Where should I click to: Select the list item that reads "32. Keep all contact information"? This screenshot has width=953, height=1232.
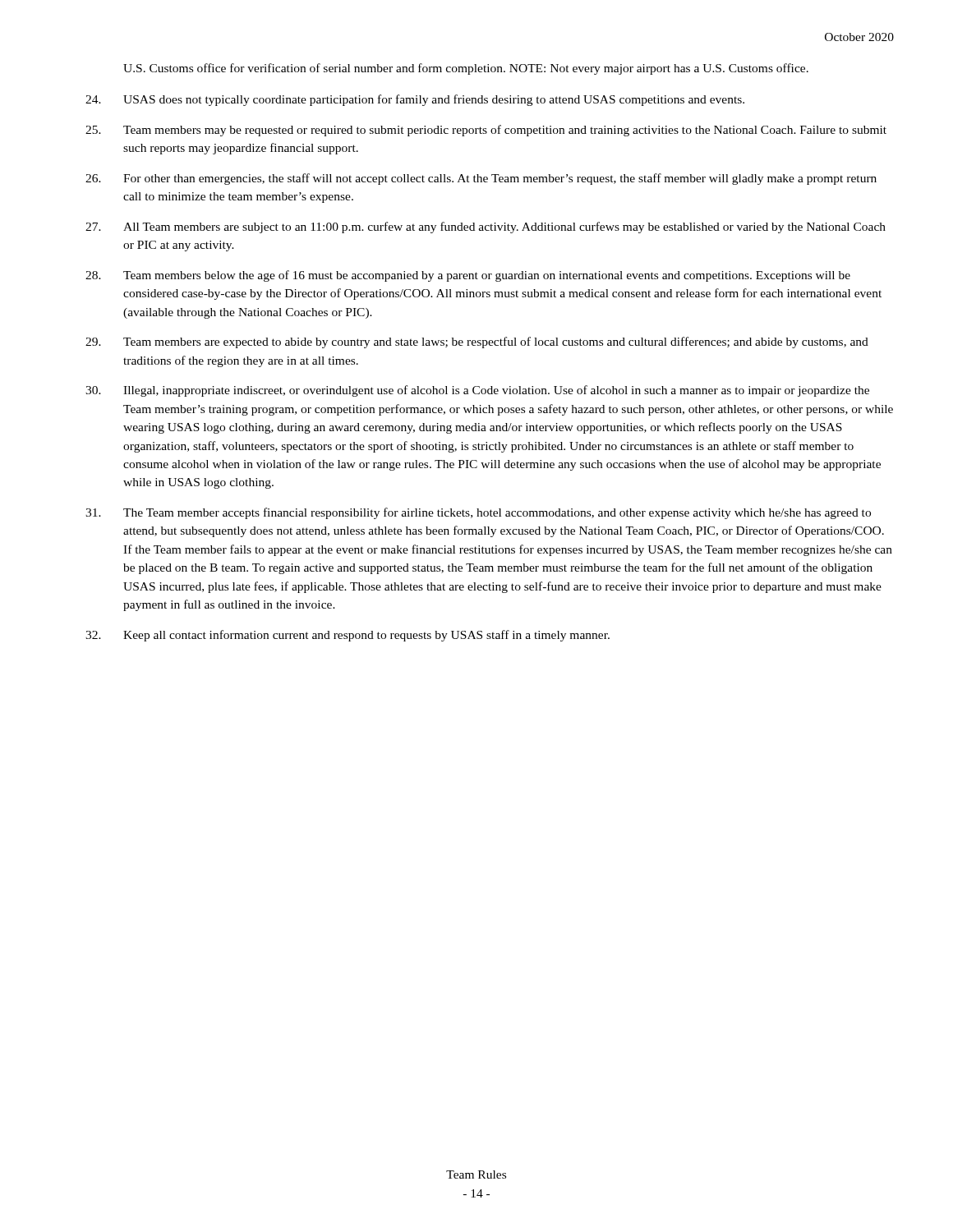(x=490, y=635)
